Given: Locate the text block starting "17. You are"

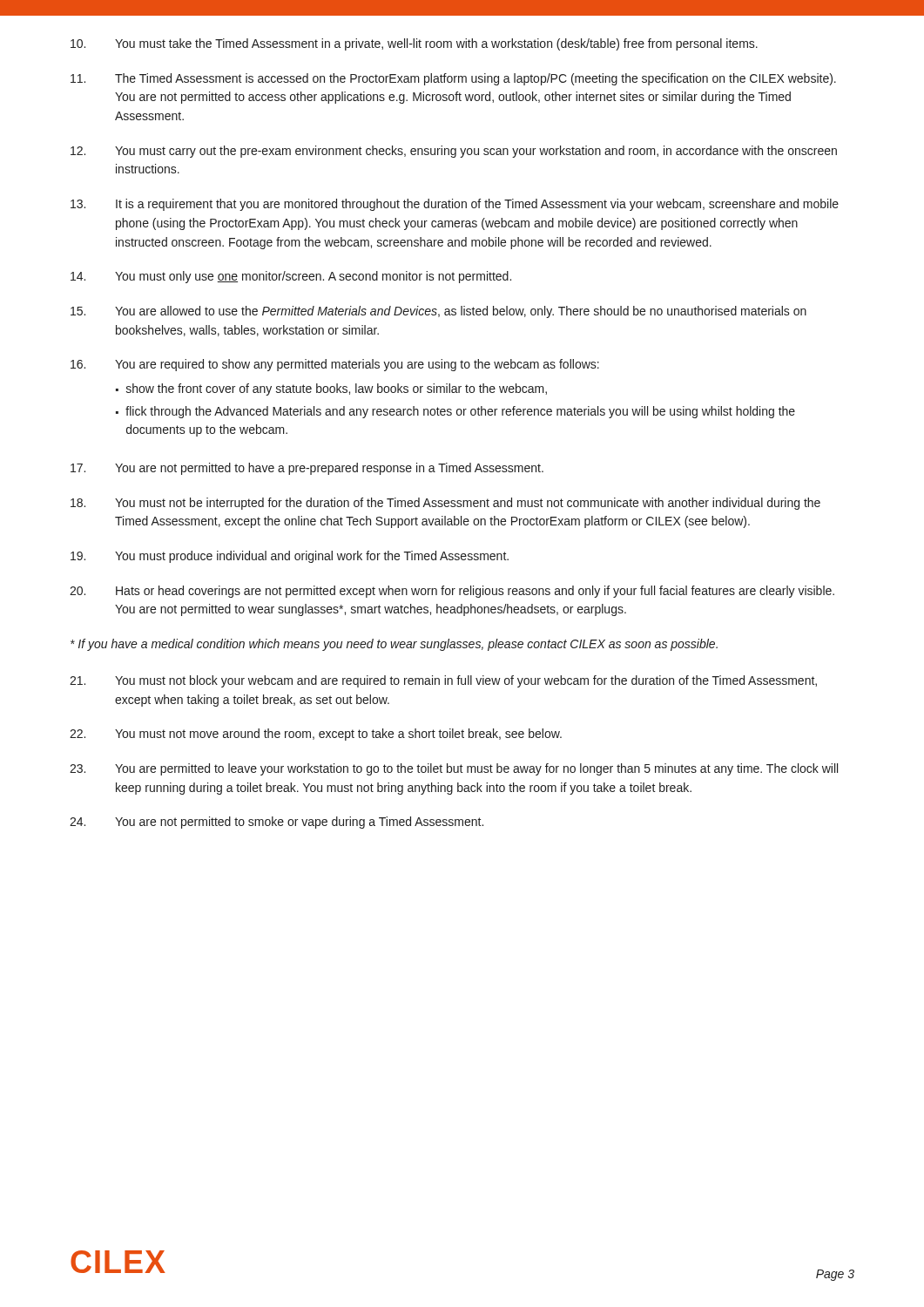Looking at the screenshot, I should click(x=462, y=469).
